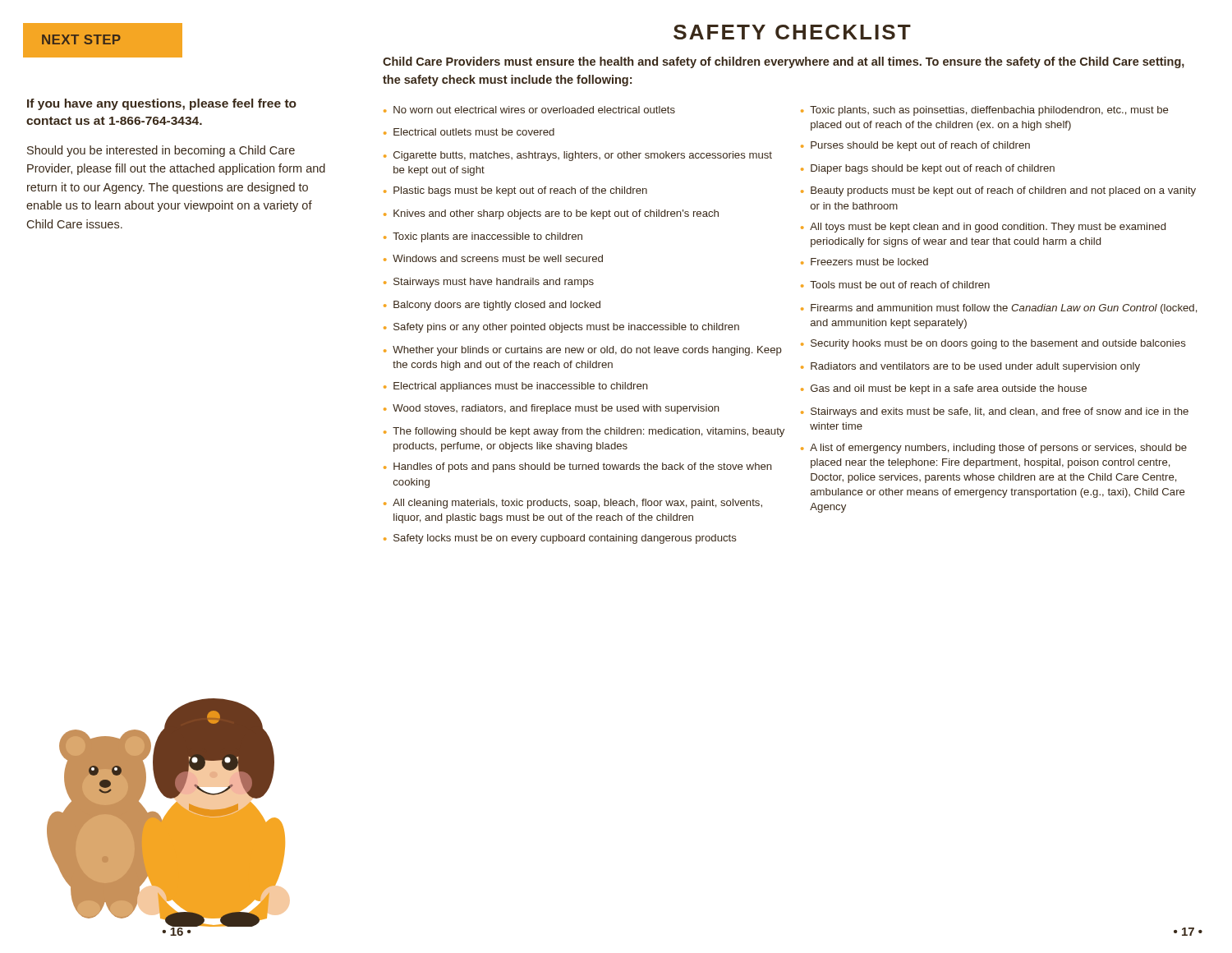Click on the block starting "•Handles of pots and"

click(x=584, y=474)
